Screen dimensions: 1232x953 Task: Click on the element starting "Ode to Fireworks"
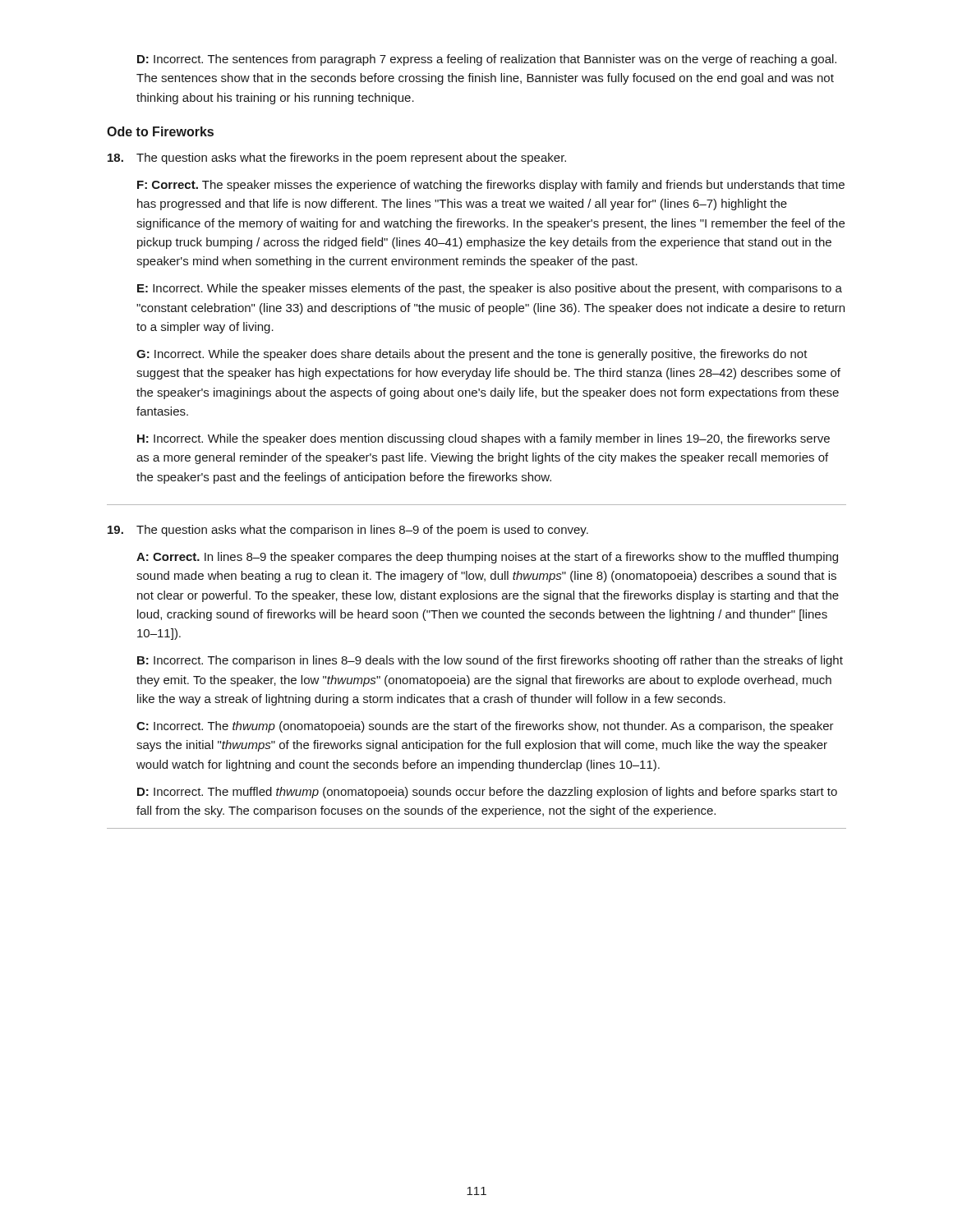click(x=160, y=132)
